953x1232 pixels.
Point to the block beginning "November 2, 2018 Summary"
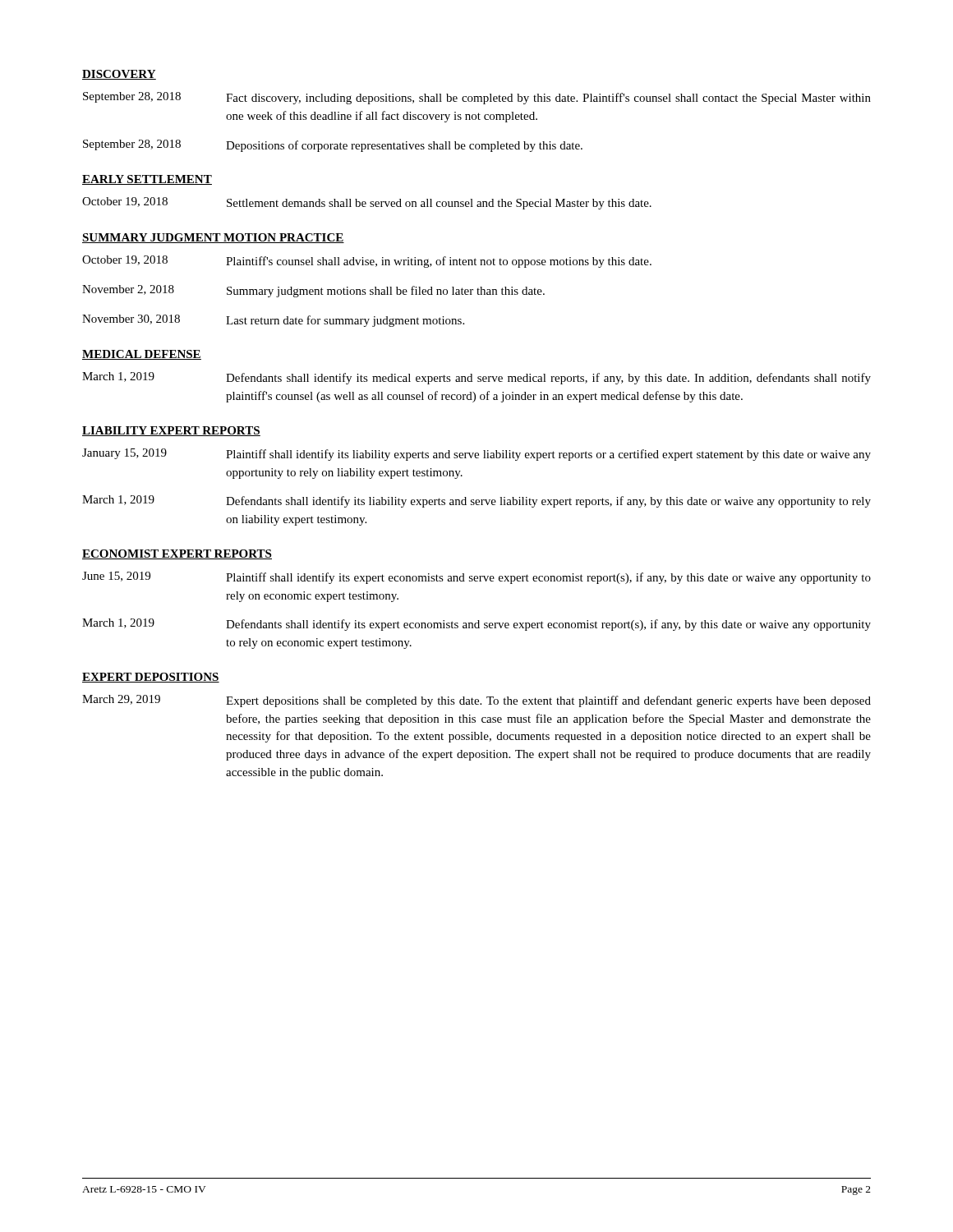[476, 291]
